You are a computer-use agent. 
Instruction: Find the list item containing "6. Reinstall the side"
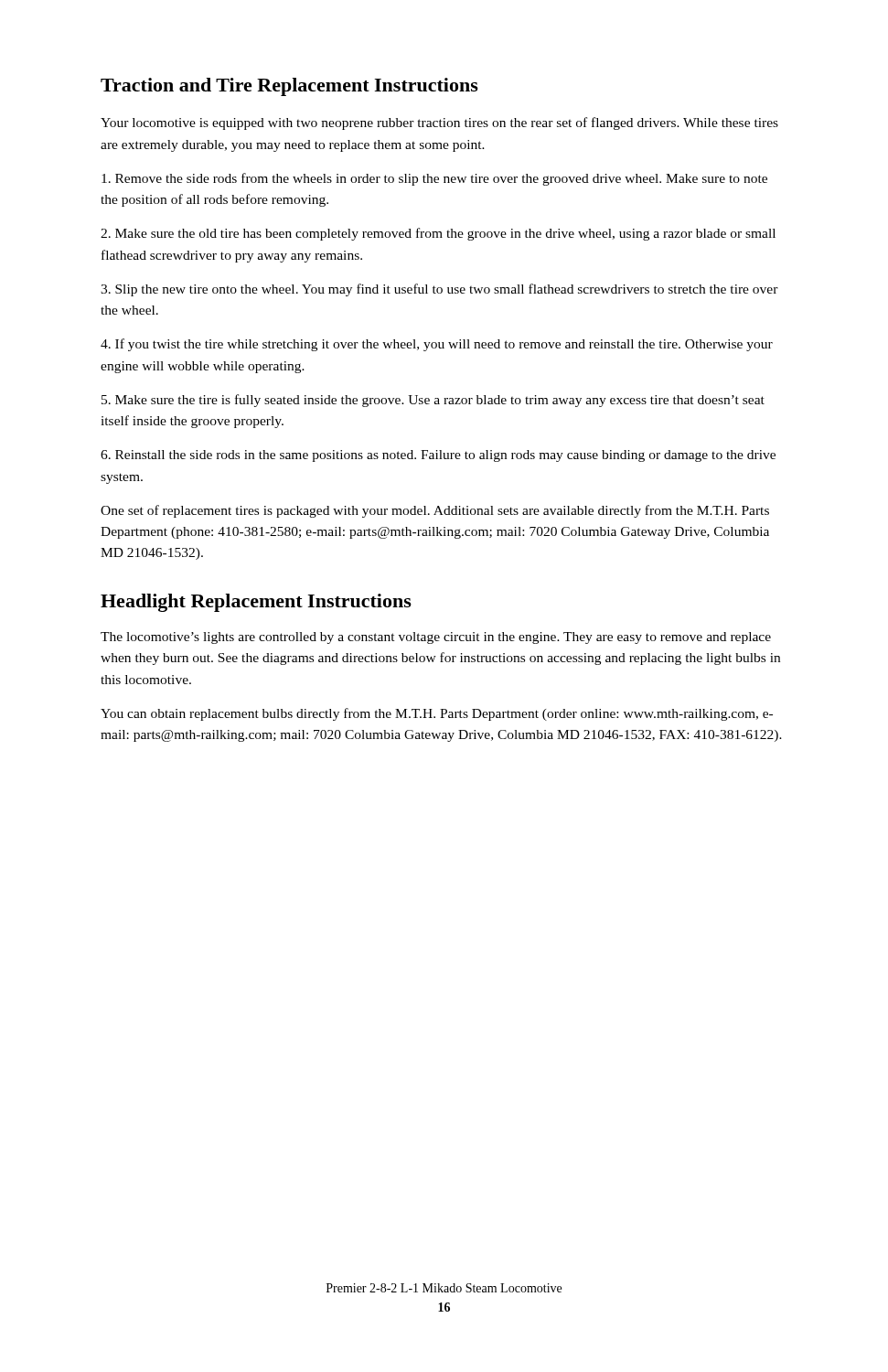(x=438, y=465)
